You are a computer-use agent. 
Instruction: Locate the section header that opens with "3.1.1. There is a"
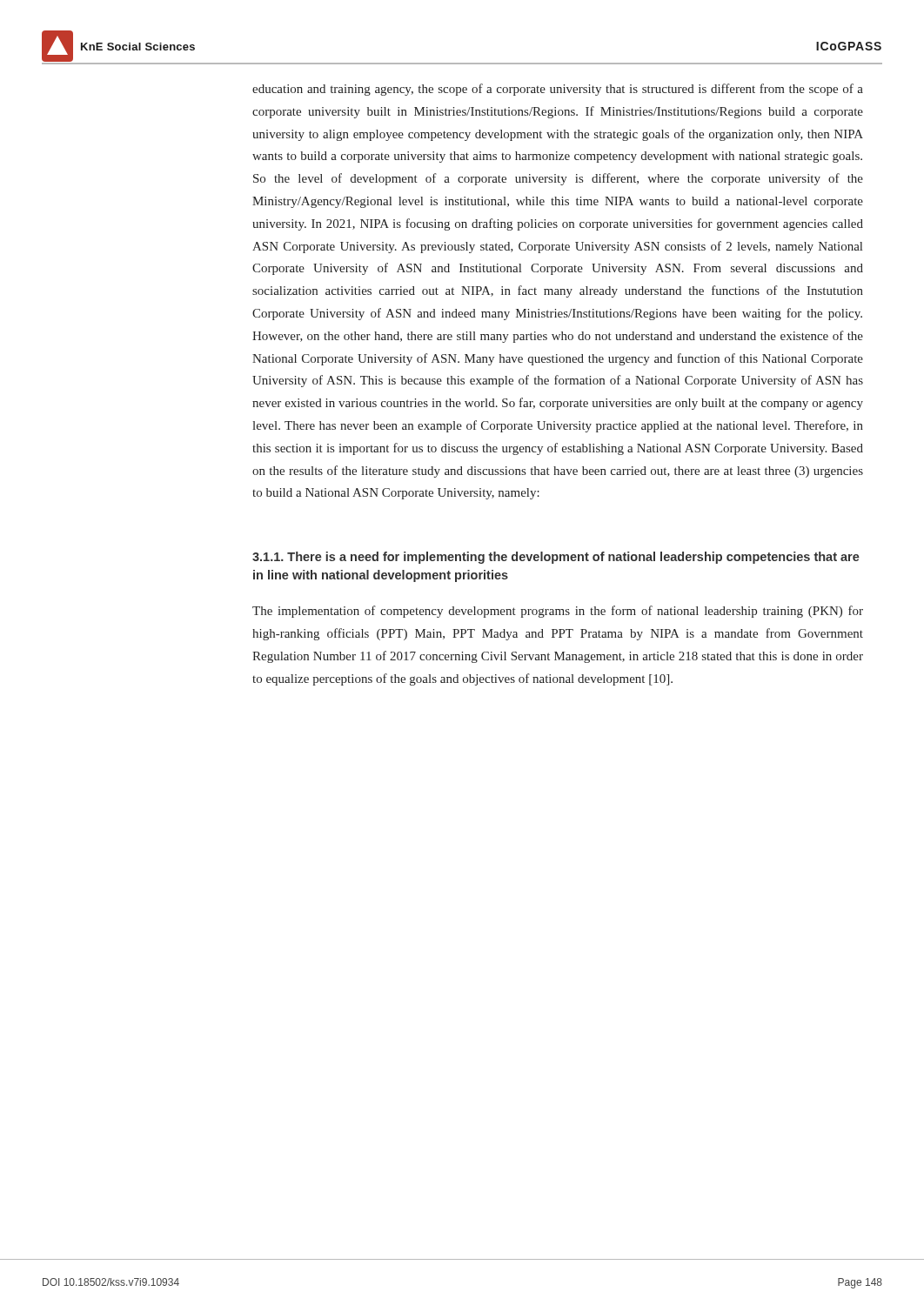click(x=558, y=567)
